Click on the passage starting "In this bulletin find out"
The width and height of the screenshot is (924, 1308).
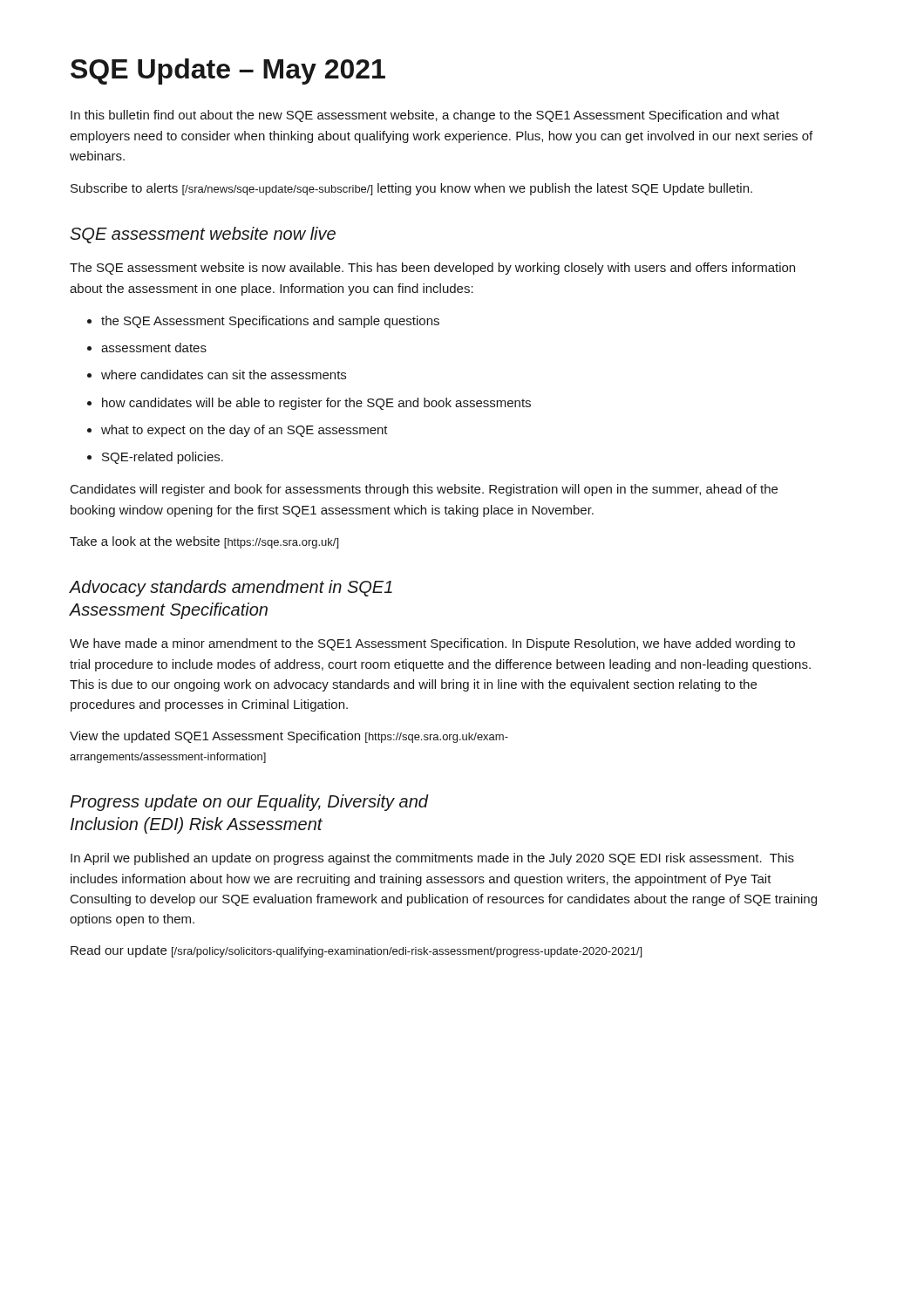[441, 135]
